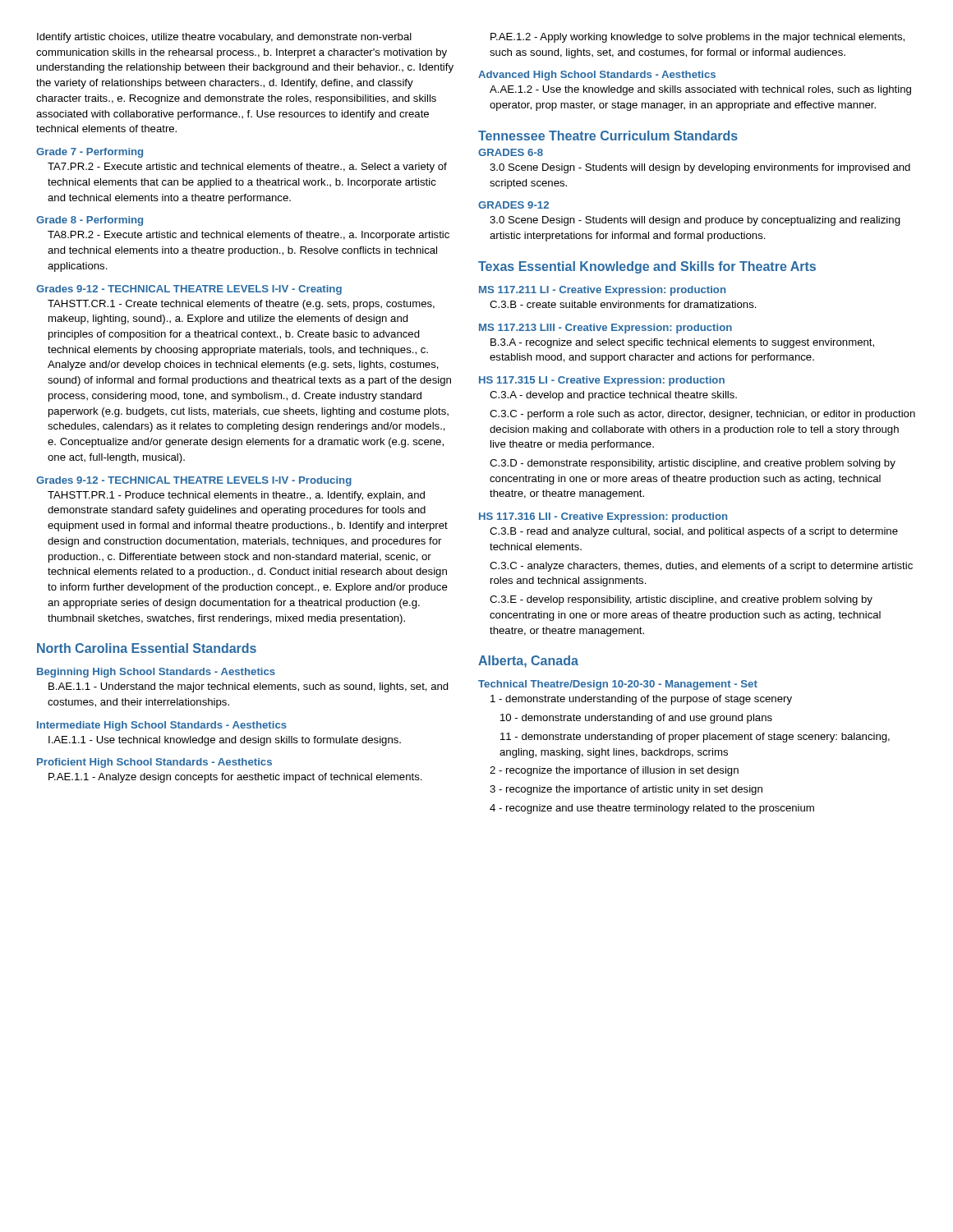The image size is (953, 1232).
Task: Where is the passage that starts "TA8.PR.2 - Execute"?
Action: 251,251
